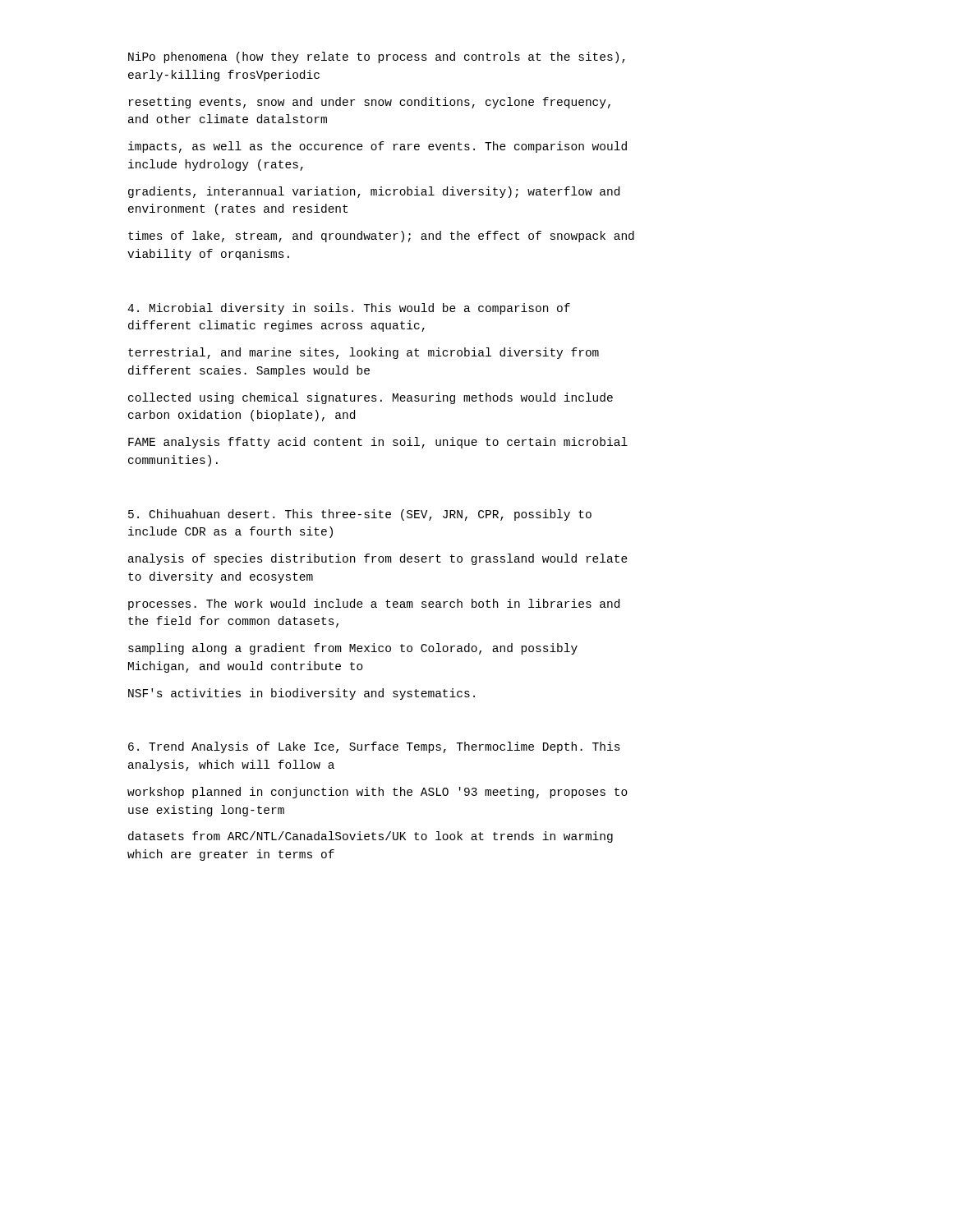Navigate to the block starting "datasets from ARC/NTL/CanadalSoviets/UK"
The height and width of the screenshot is (1232, 953).
click(464, 847)
